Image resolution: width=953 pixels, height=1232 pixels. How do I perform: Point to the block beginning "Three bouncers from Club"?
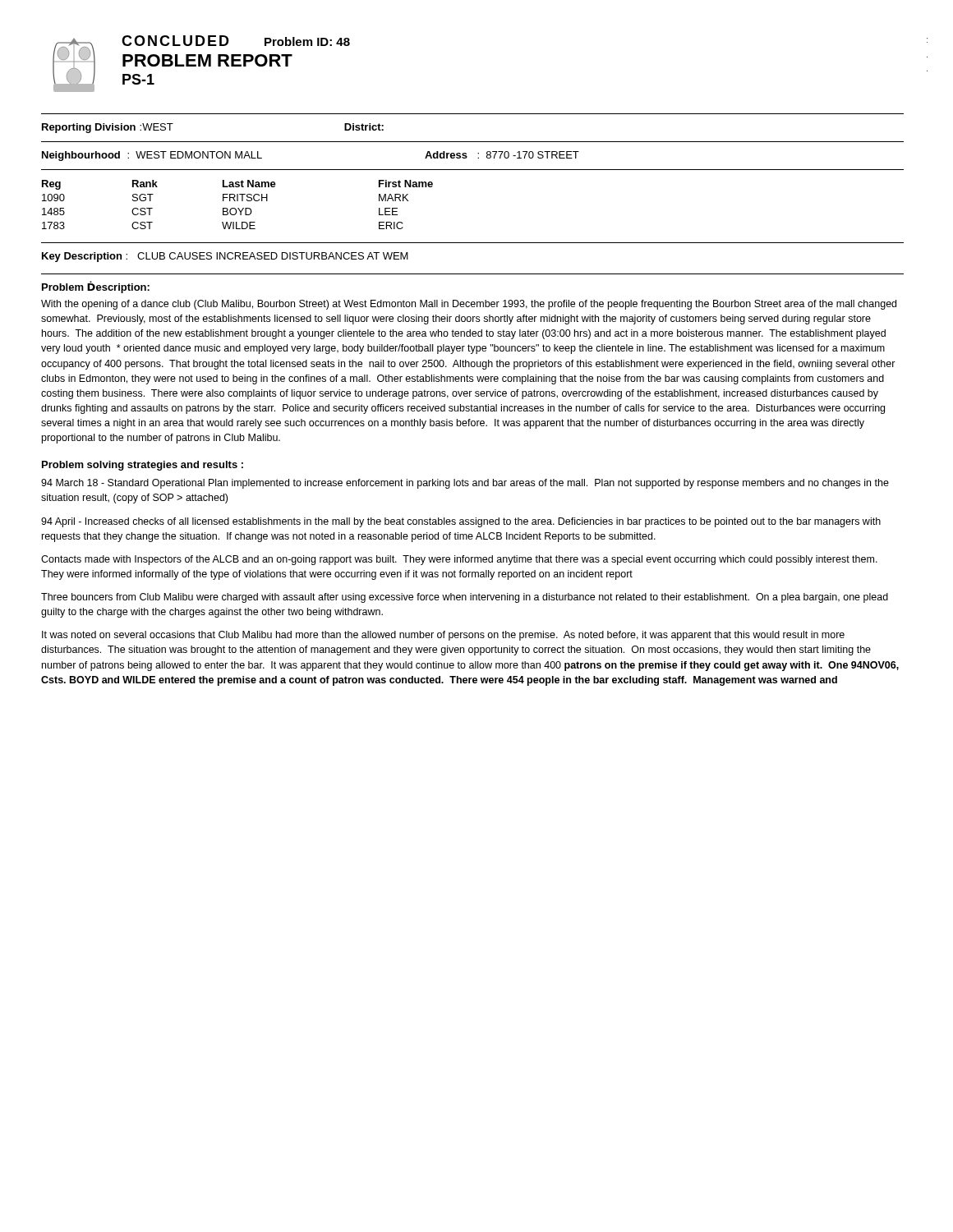[465, 605]
